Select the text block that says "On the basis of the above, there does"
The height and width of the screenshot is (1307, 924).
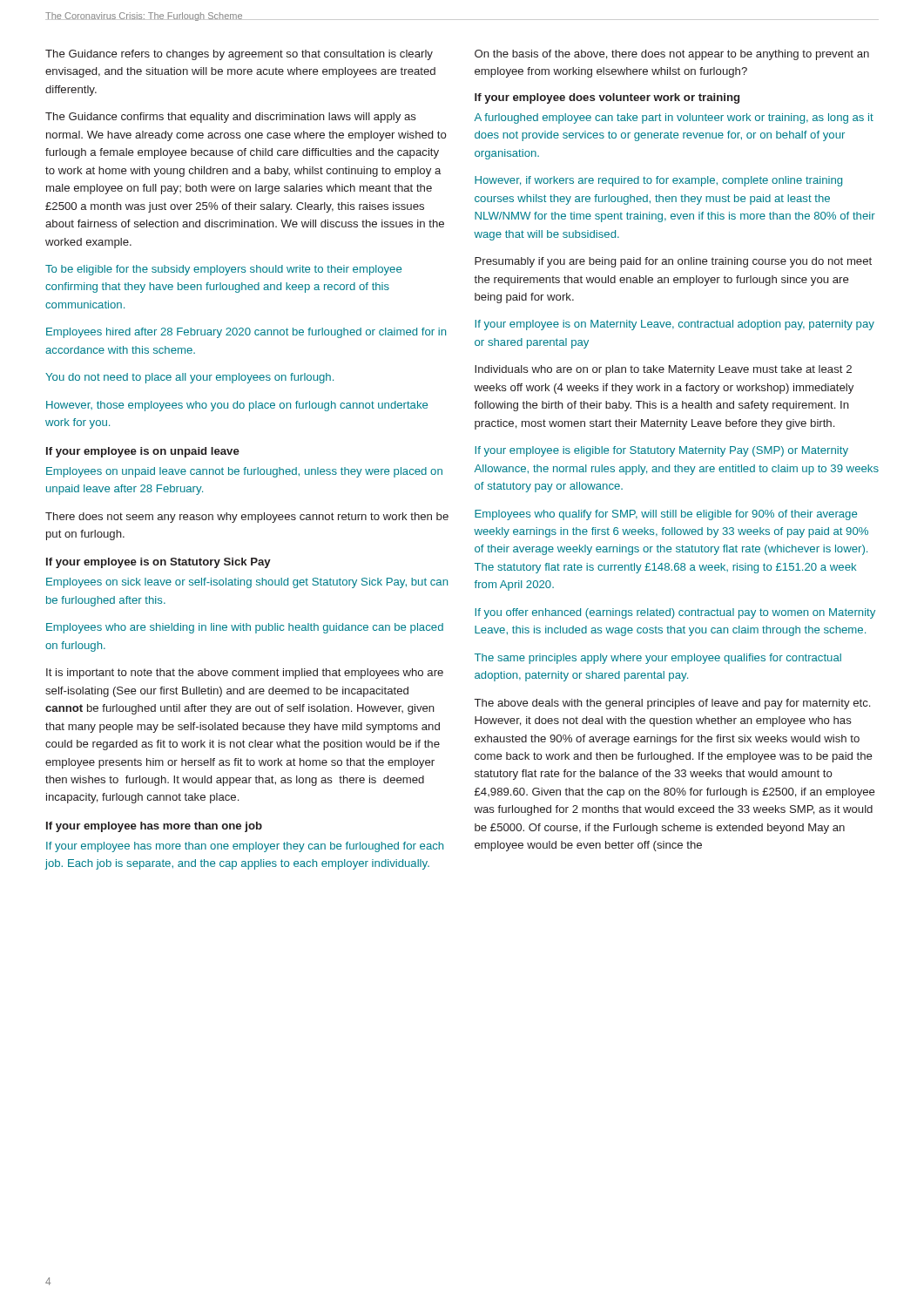click(x=672, y=62)
